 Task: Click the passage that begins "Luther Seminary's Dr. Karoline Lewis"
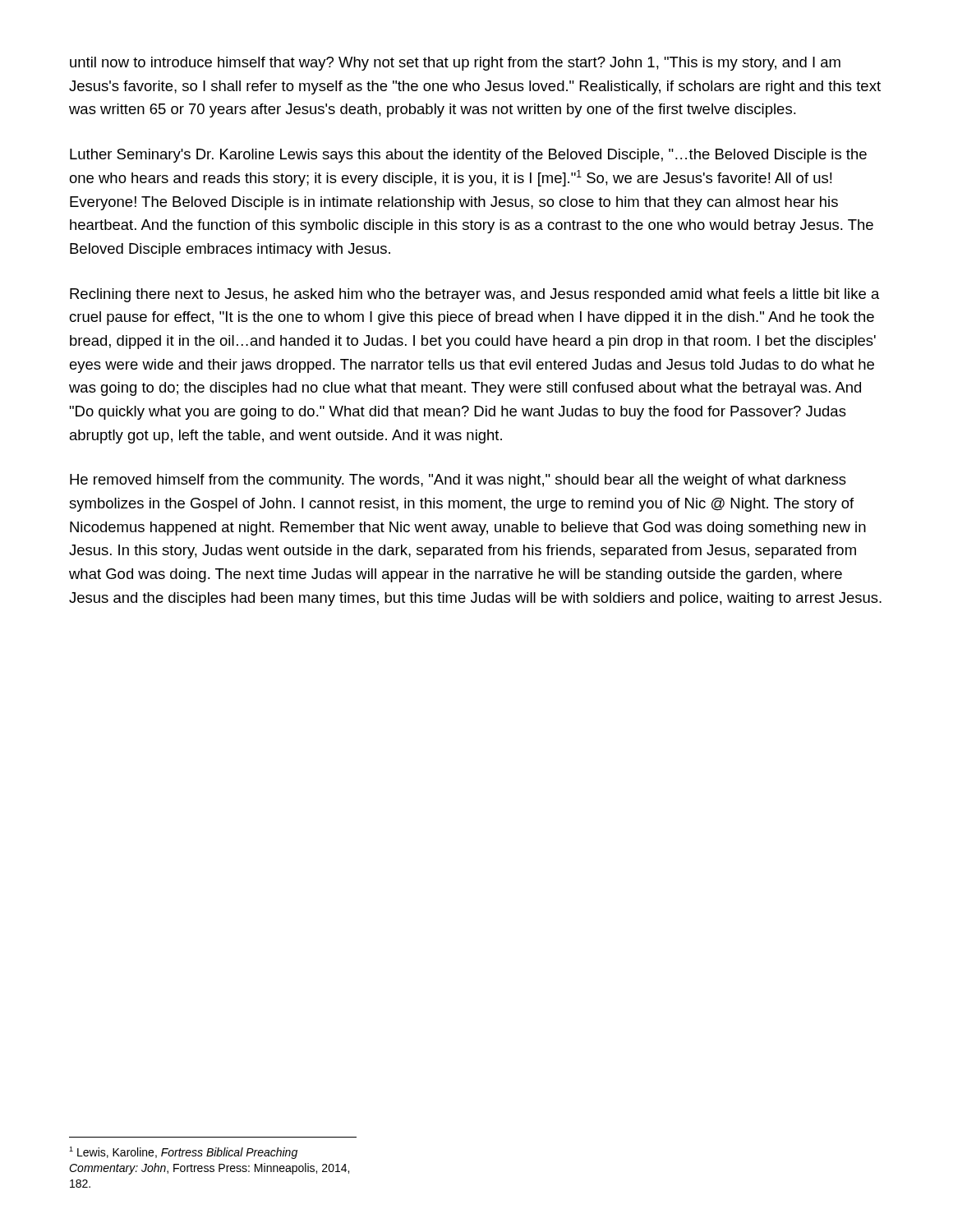click(471, 201)
